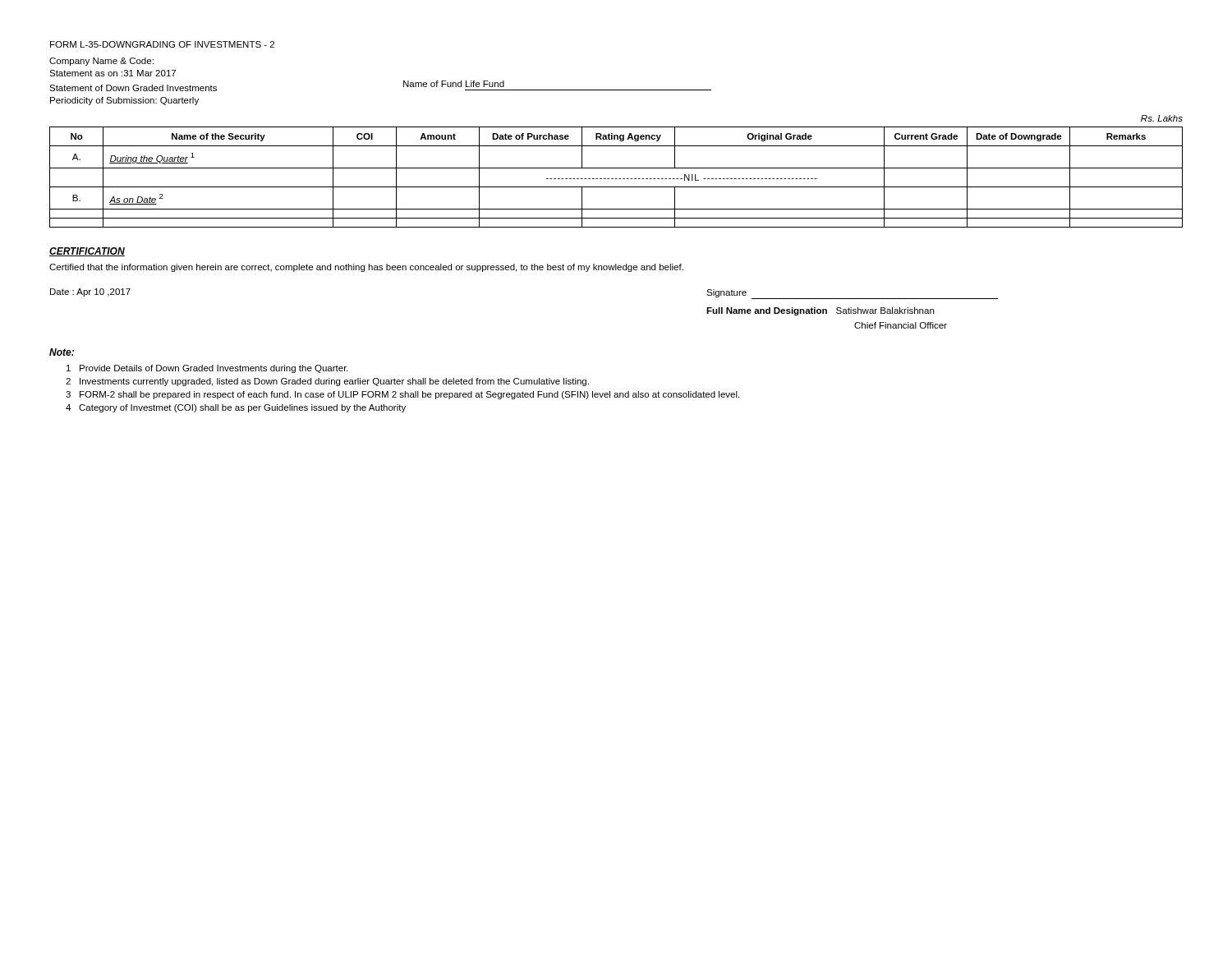The image size is (1232, 953).
Task: Select the text block that reads "Company Name &"
Action: [x=102, y=61]
